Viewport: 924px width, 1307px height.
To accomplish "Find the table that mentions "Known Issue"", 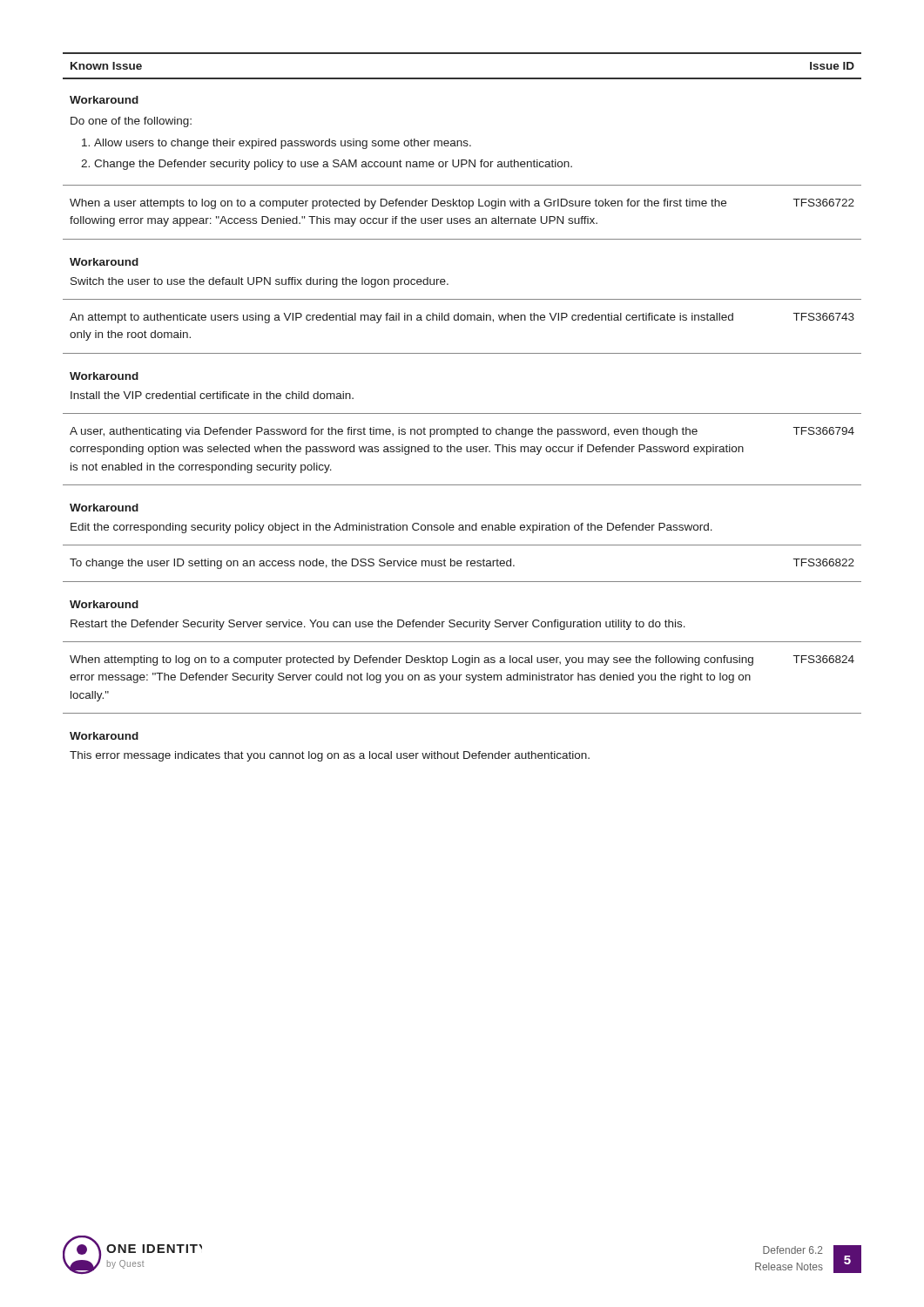I will point(462,413).
